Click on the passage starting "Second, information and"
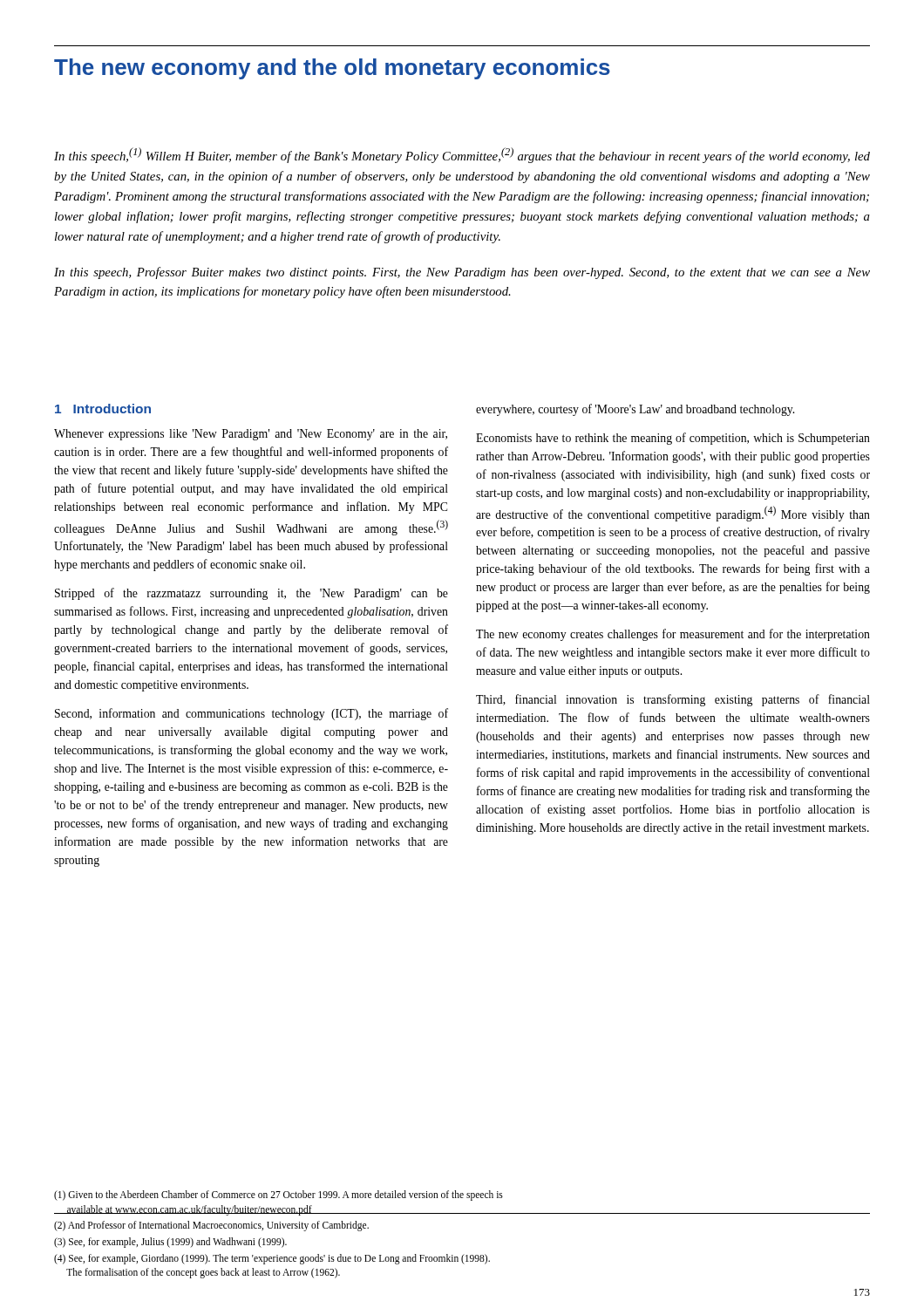 (251, 787)
